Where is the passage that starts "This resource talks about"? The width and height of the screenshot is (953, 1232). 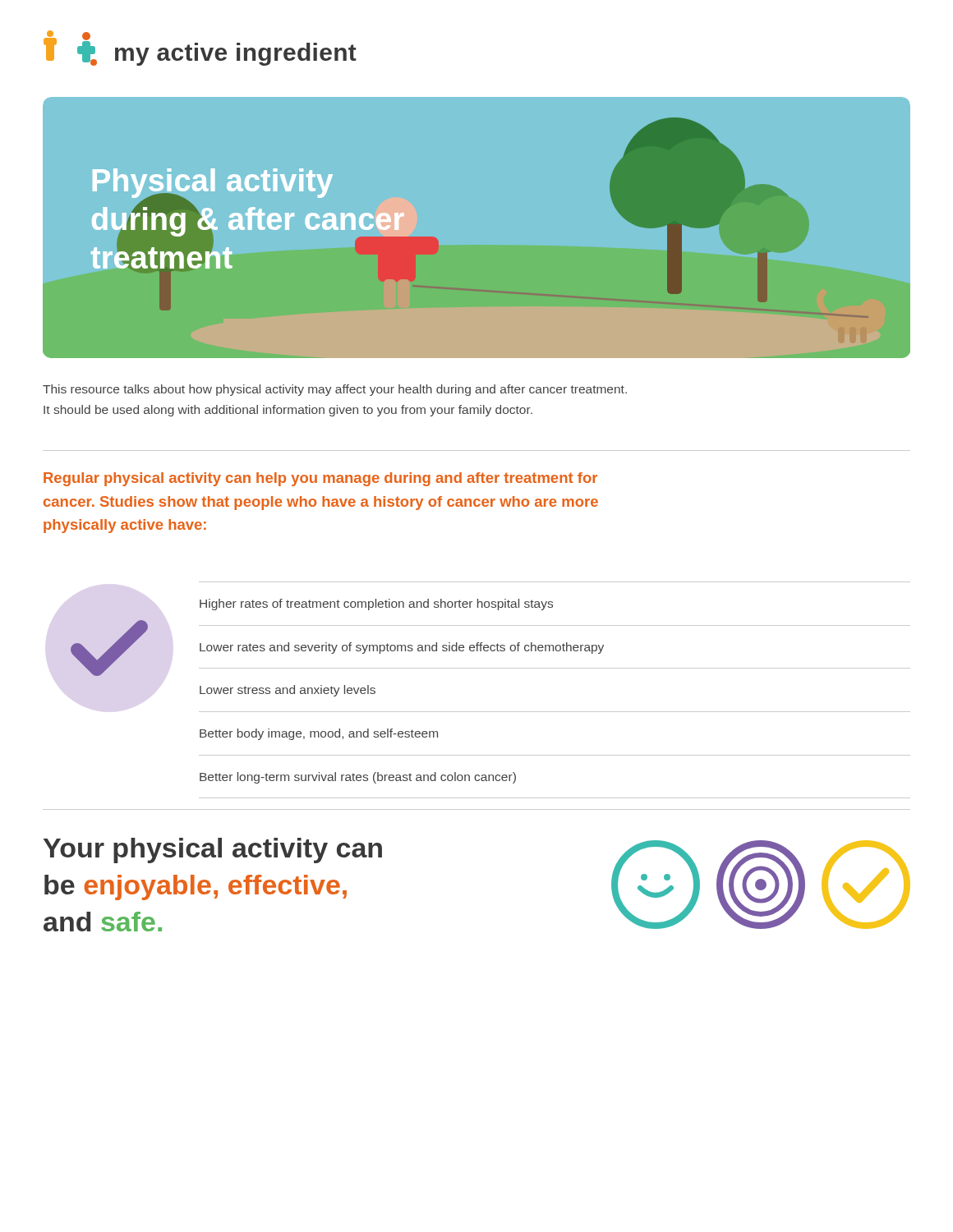pos(476,400)
